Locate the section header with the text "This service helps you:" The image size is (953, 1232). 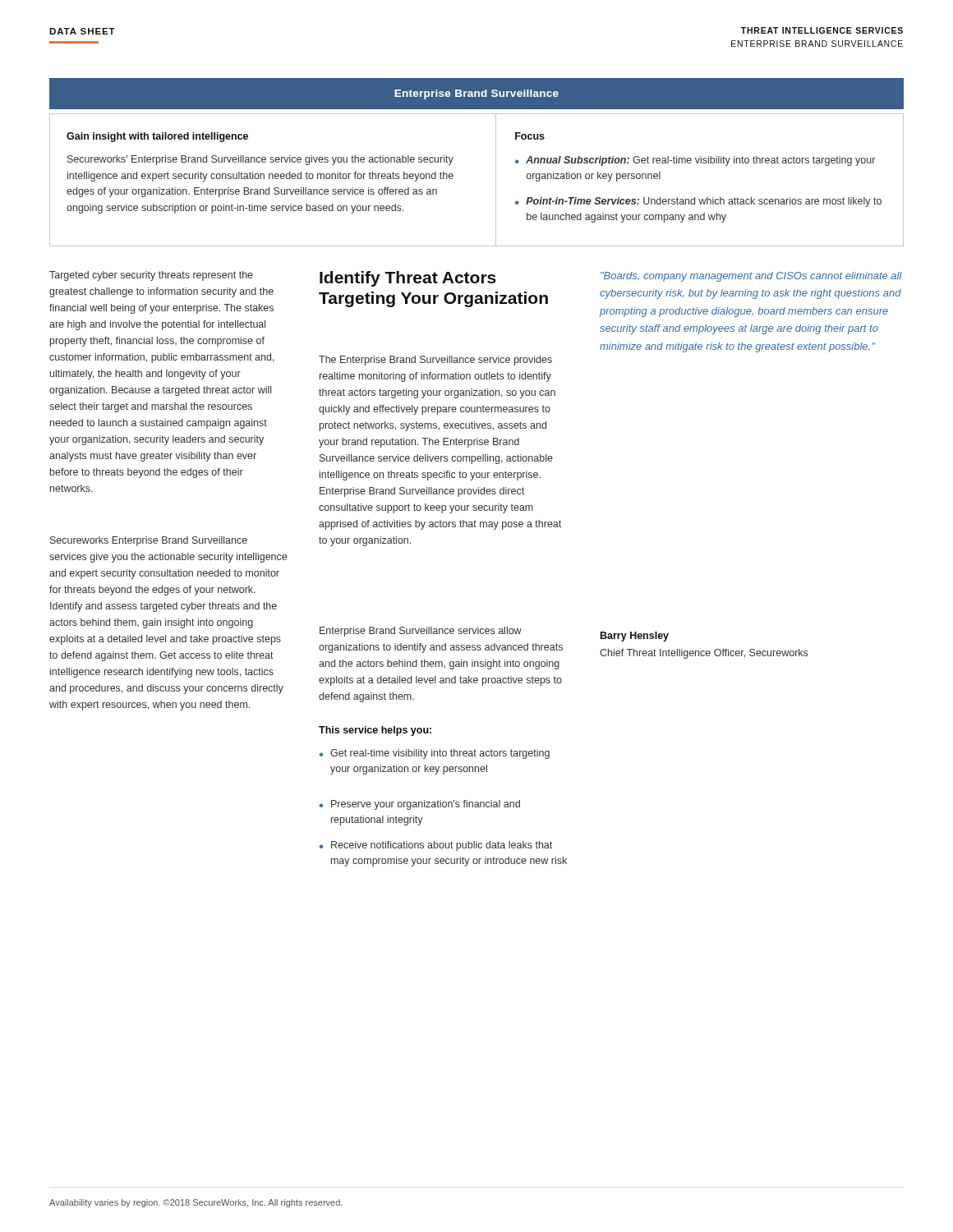(376, 730)
